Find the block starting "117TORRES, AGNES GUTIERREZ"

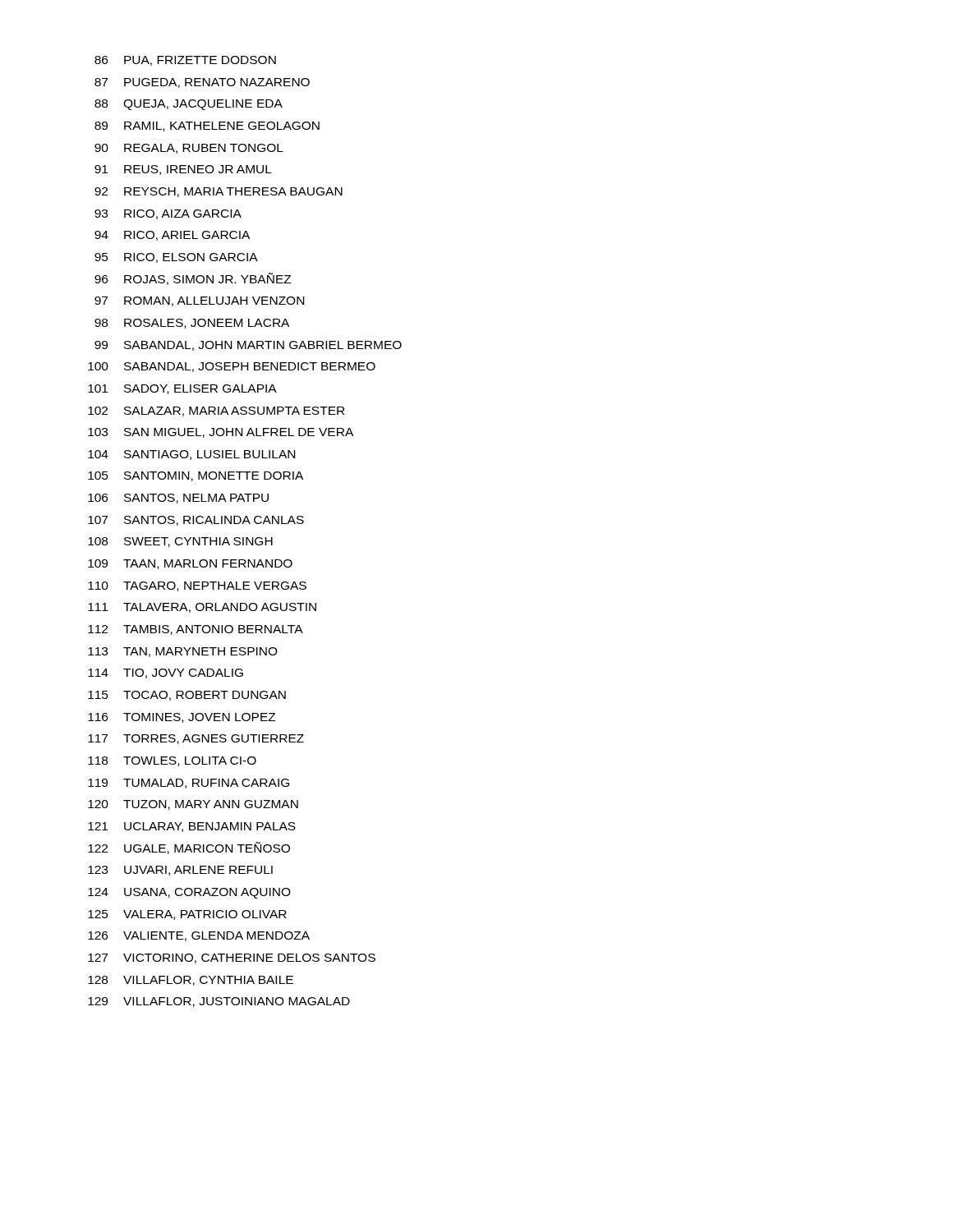click(x=185, y=739)
